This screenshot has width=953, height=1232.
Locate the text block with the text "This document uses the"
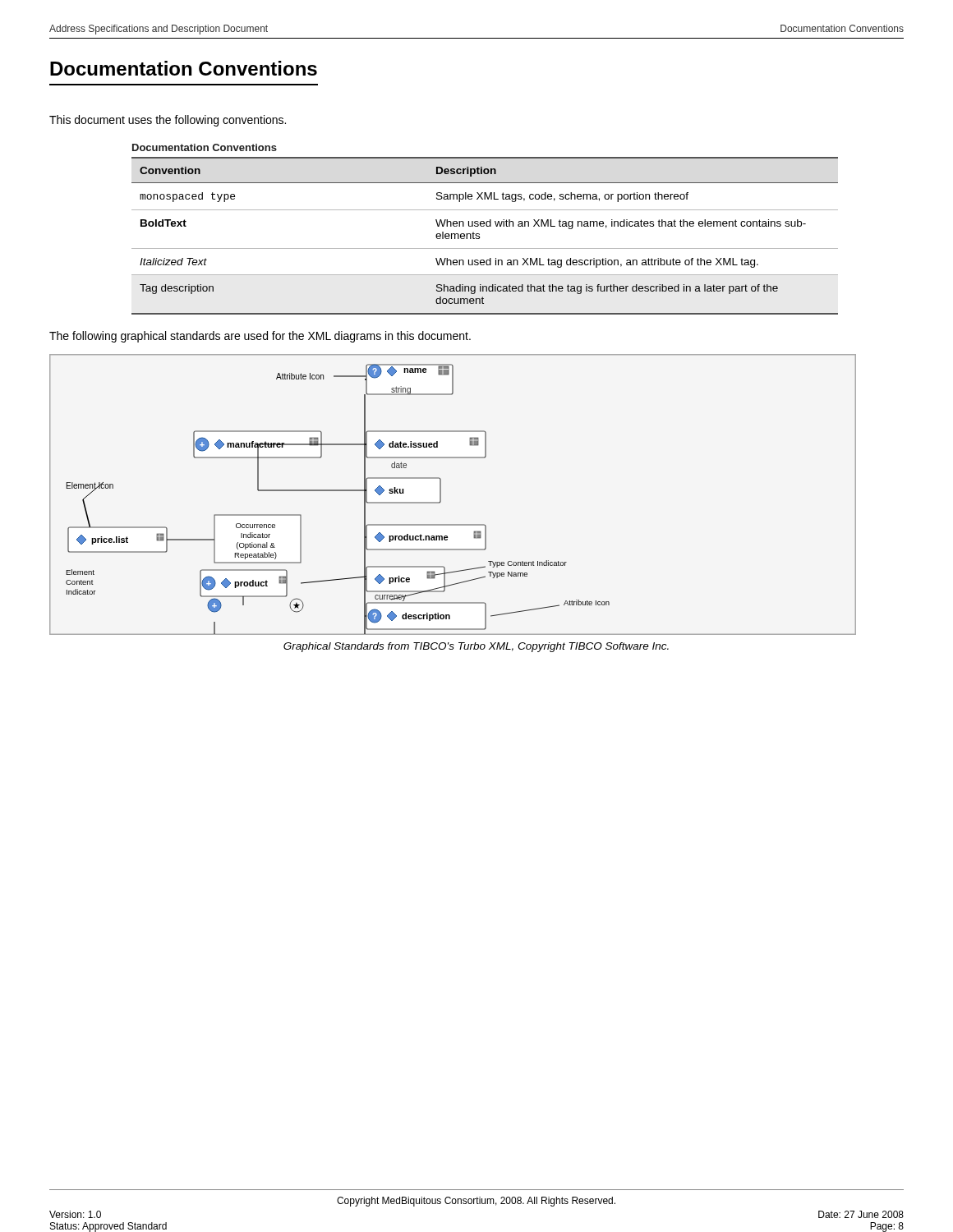click(x=168, y=120)
